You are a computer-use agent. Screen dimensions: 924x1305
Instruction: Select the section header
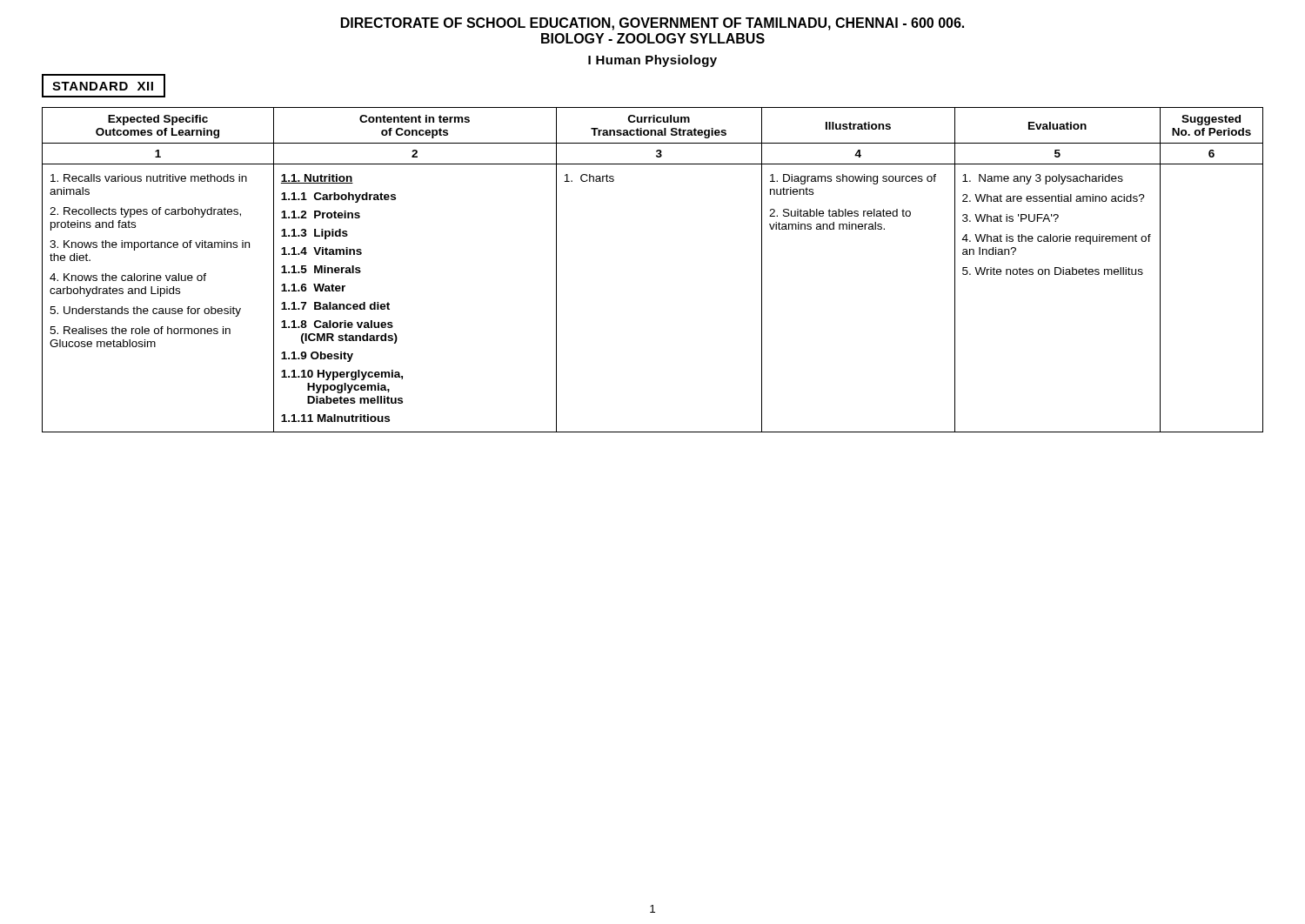pyautogui.click(x=652, y=60)
